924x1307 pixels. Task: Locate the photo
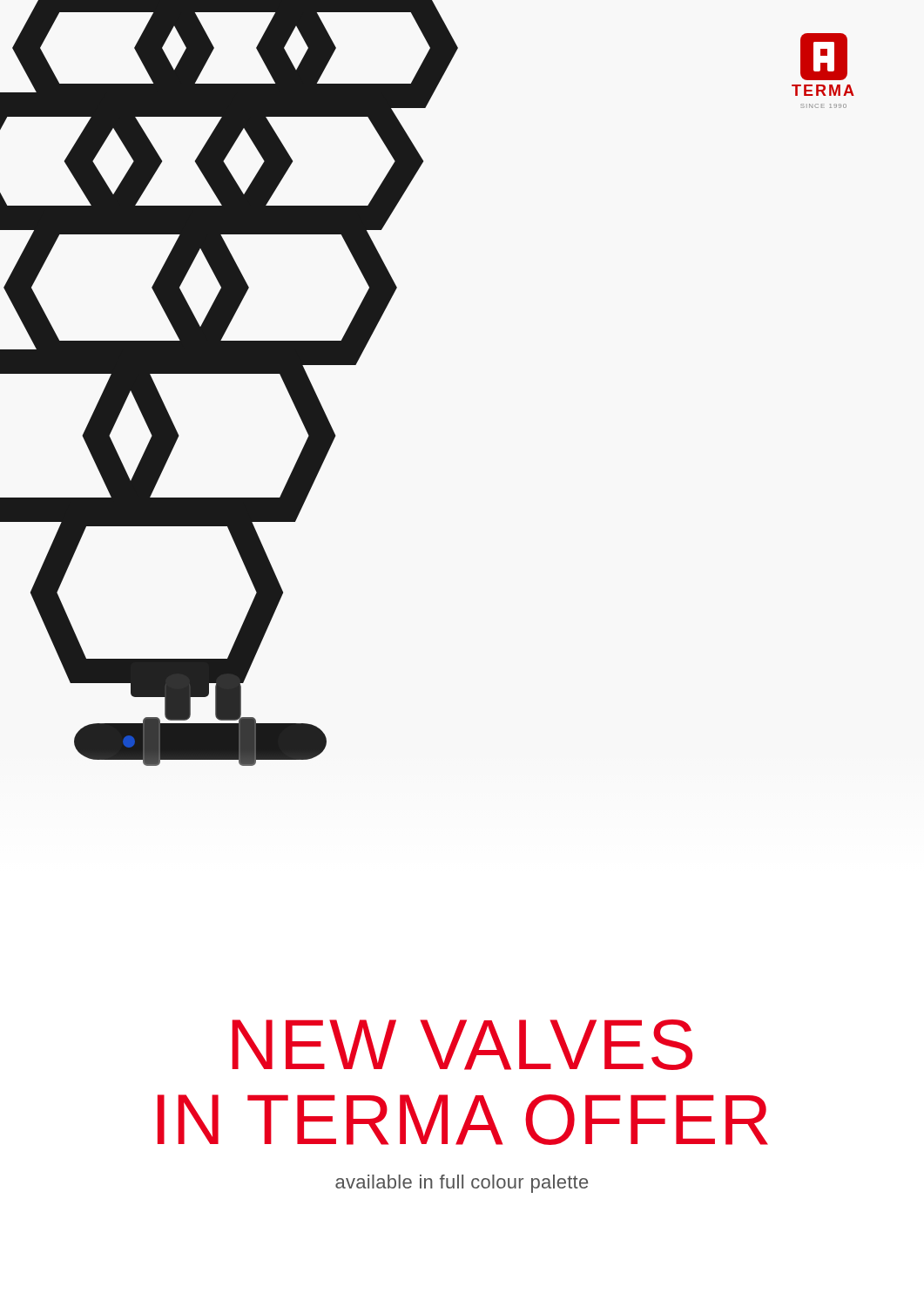point(462,436)
